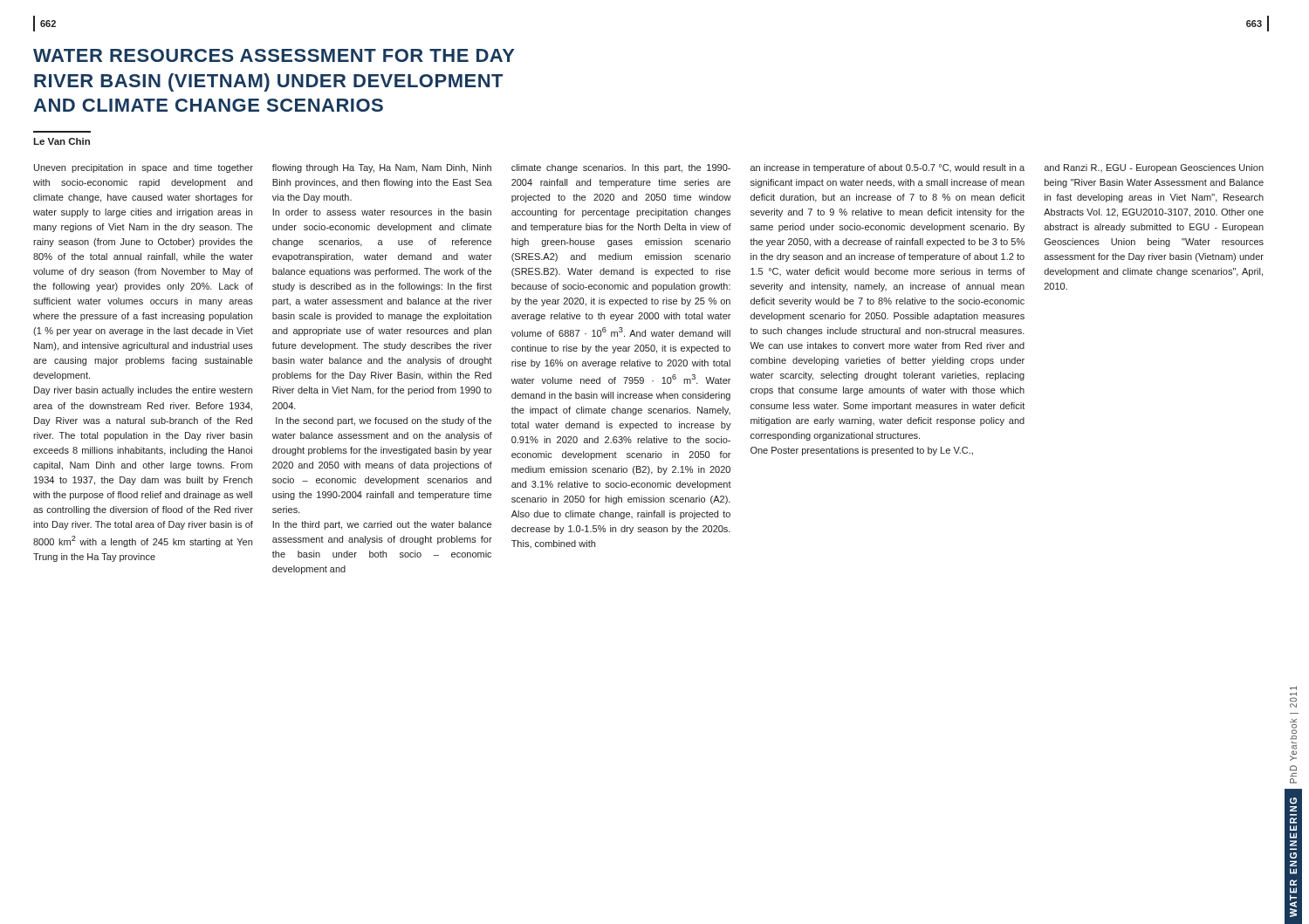Select the element starting "climate change scenarios. In this"
Viewport: 1309px width, 924px height.
(621, 356)
